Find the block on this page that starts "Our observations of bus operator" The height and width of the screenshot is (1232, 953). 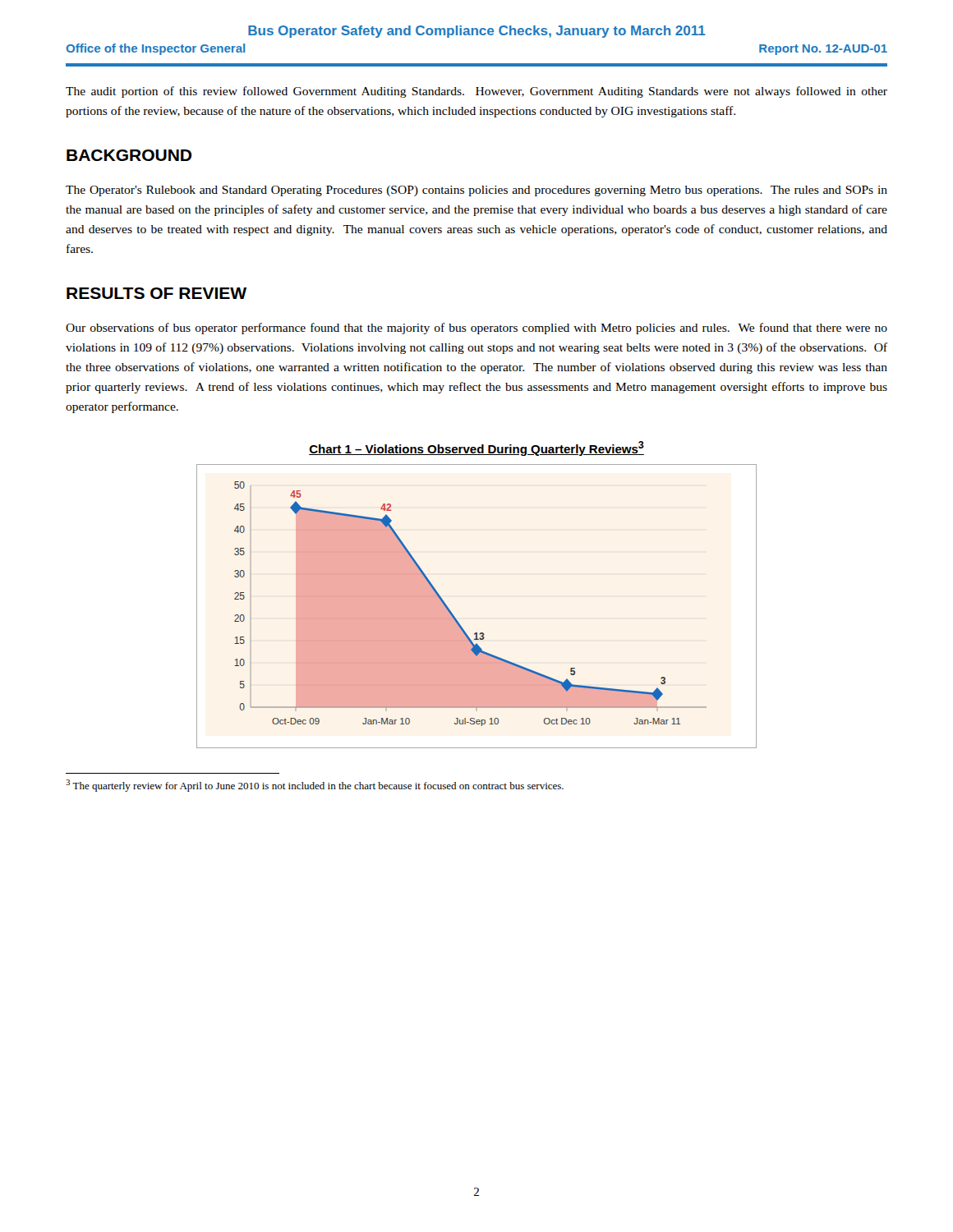[x=476, y=367]
